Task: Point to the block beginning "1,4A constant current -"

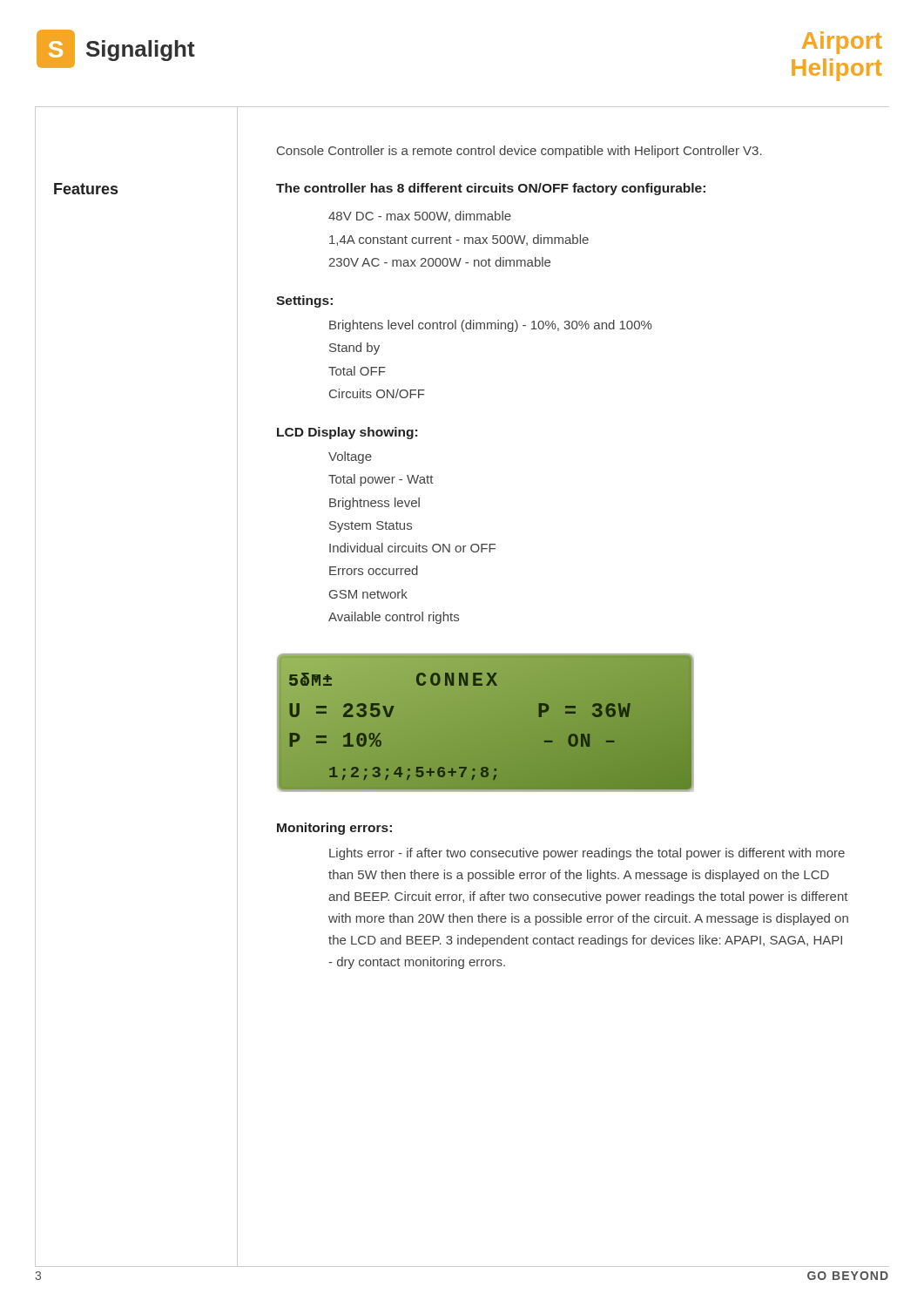Action: pos(459,239)
